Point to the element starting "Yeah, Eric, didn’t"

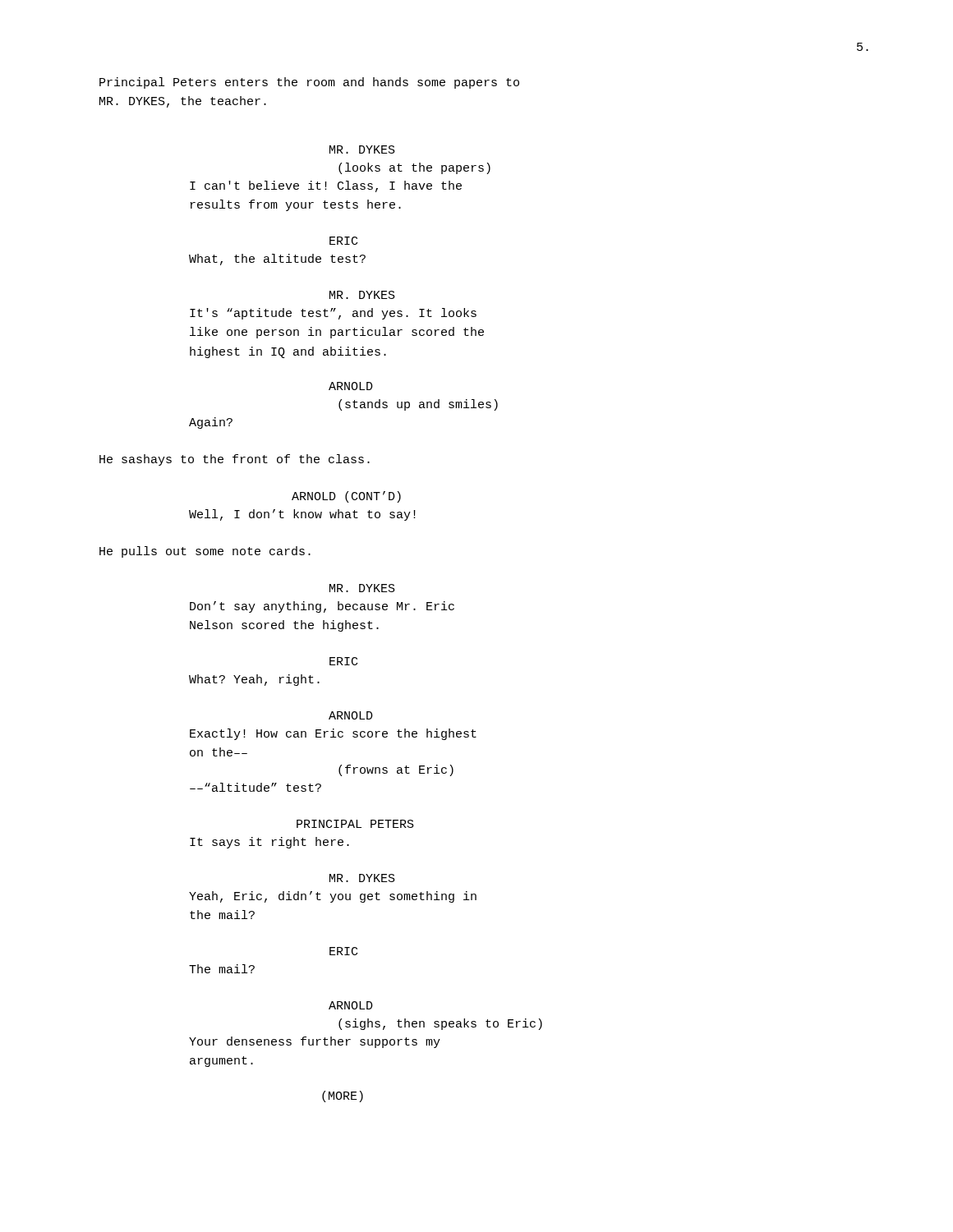pos(333,907)
